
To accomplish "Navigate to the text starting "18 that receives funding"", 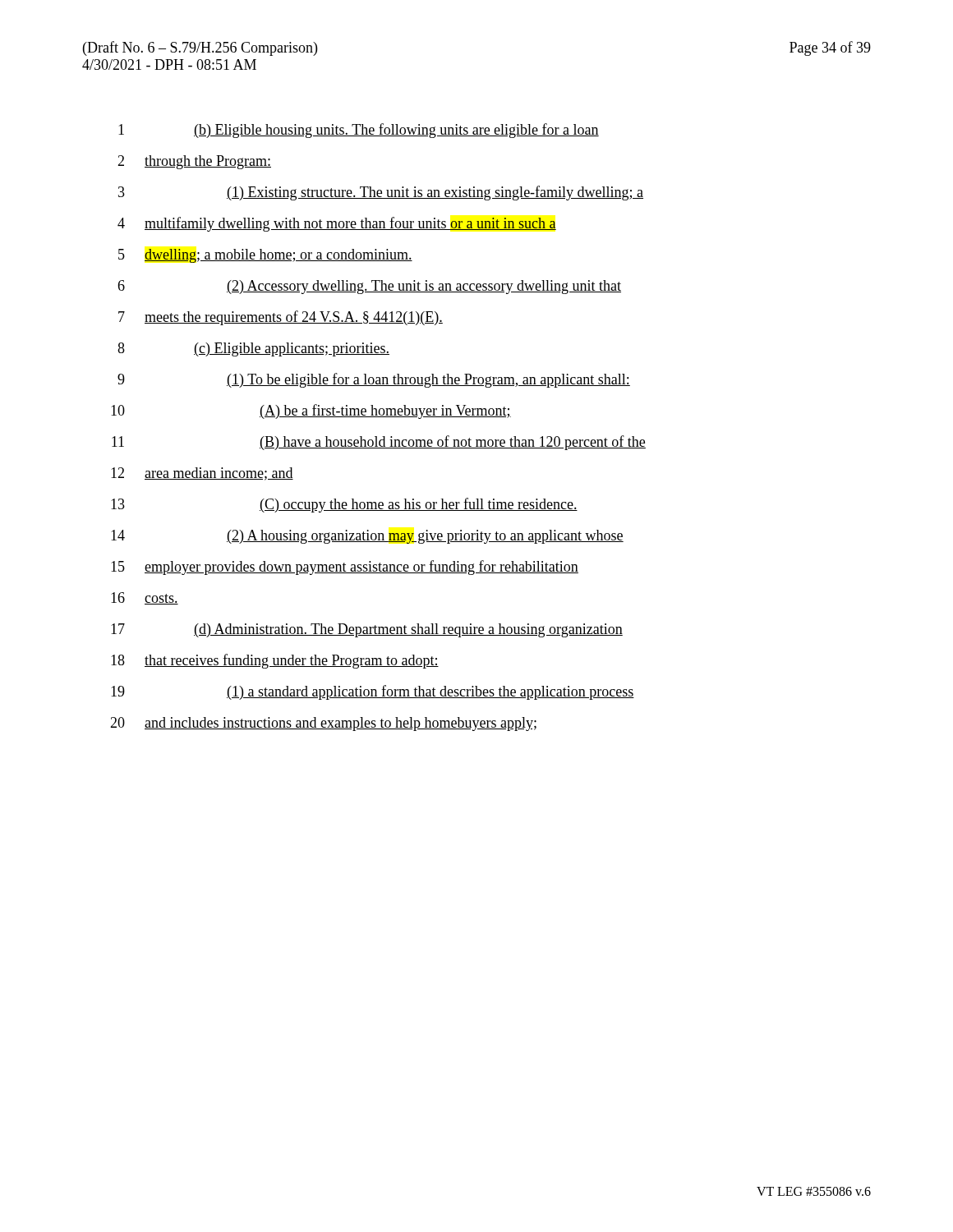I will (x=275, y=661).
